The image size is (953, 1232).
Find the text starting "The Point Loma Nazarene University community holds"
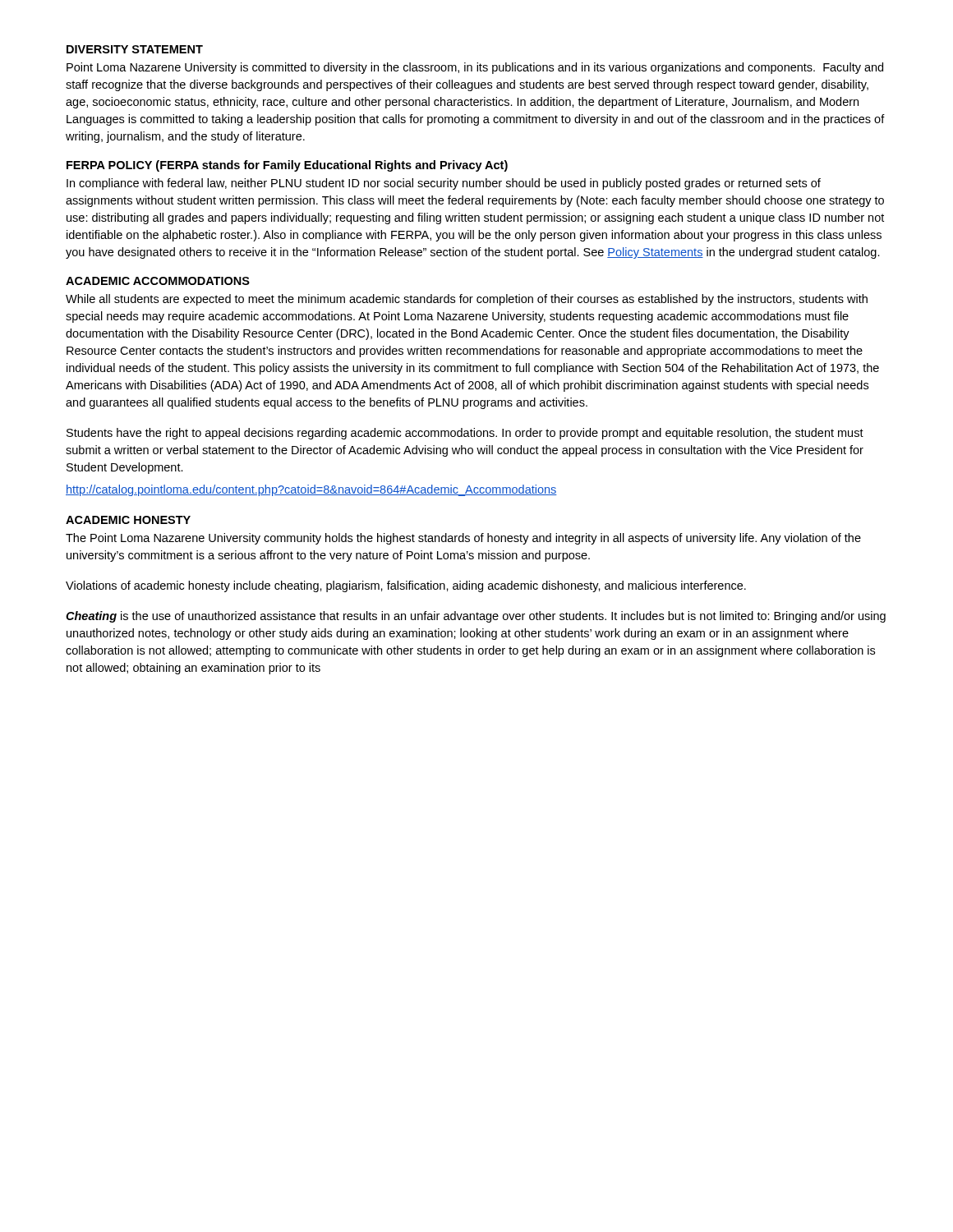pos(463,547)
